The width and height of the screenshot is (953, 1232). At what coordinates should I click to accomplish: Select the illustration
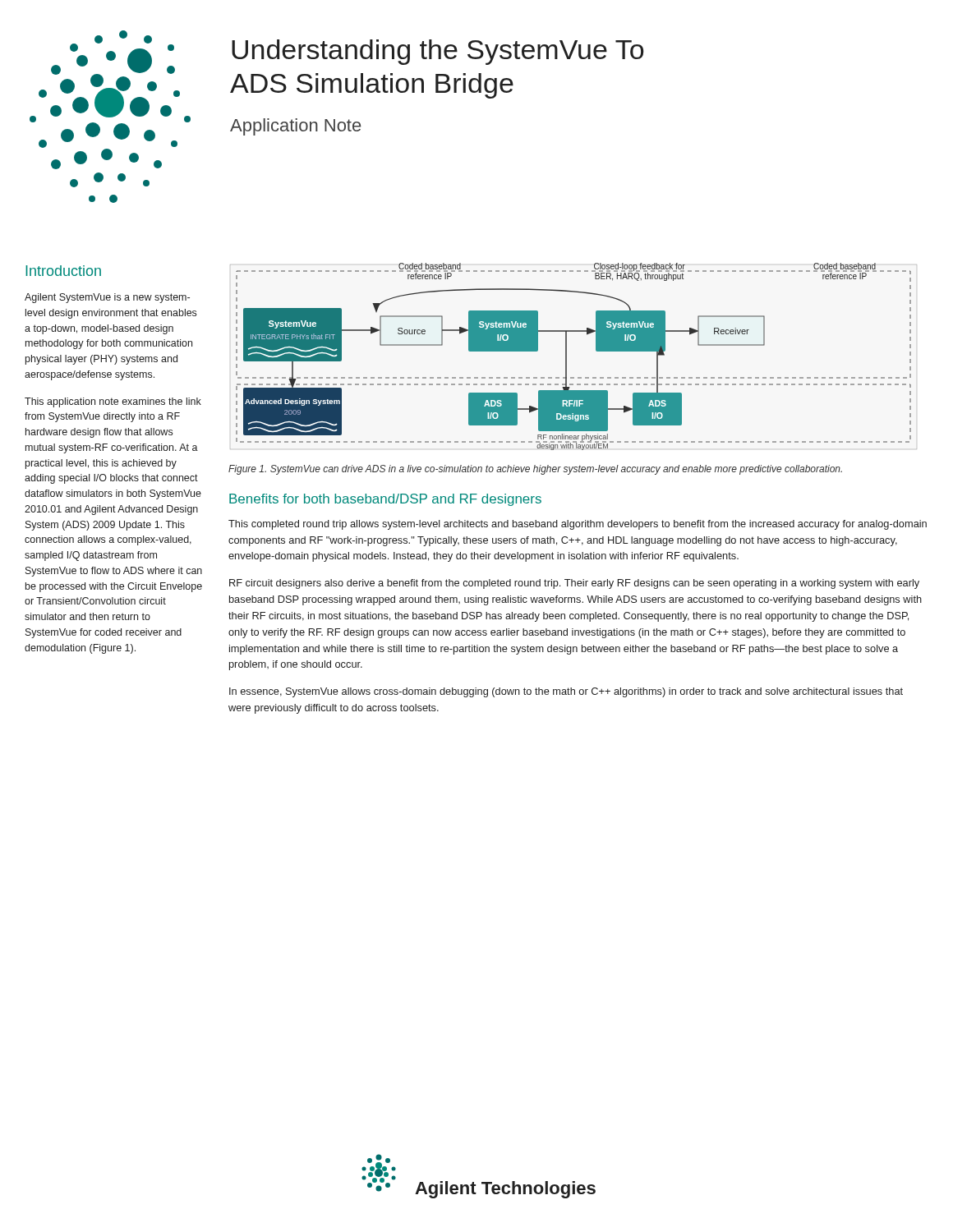115,120
